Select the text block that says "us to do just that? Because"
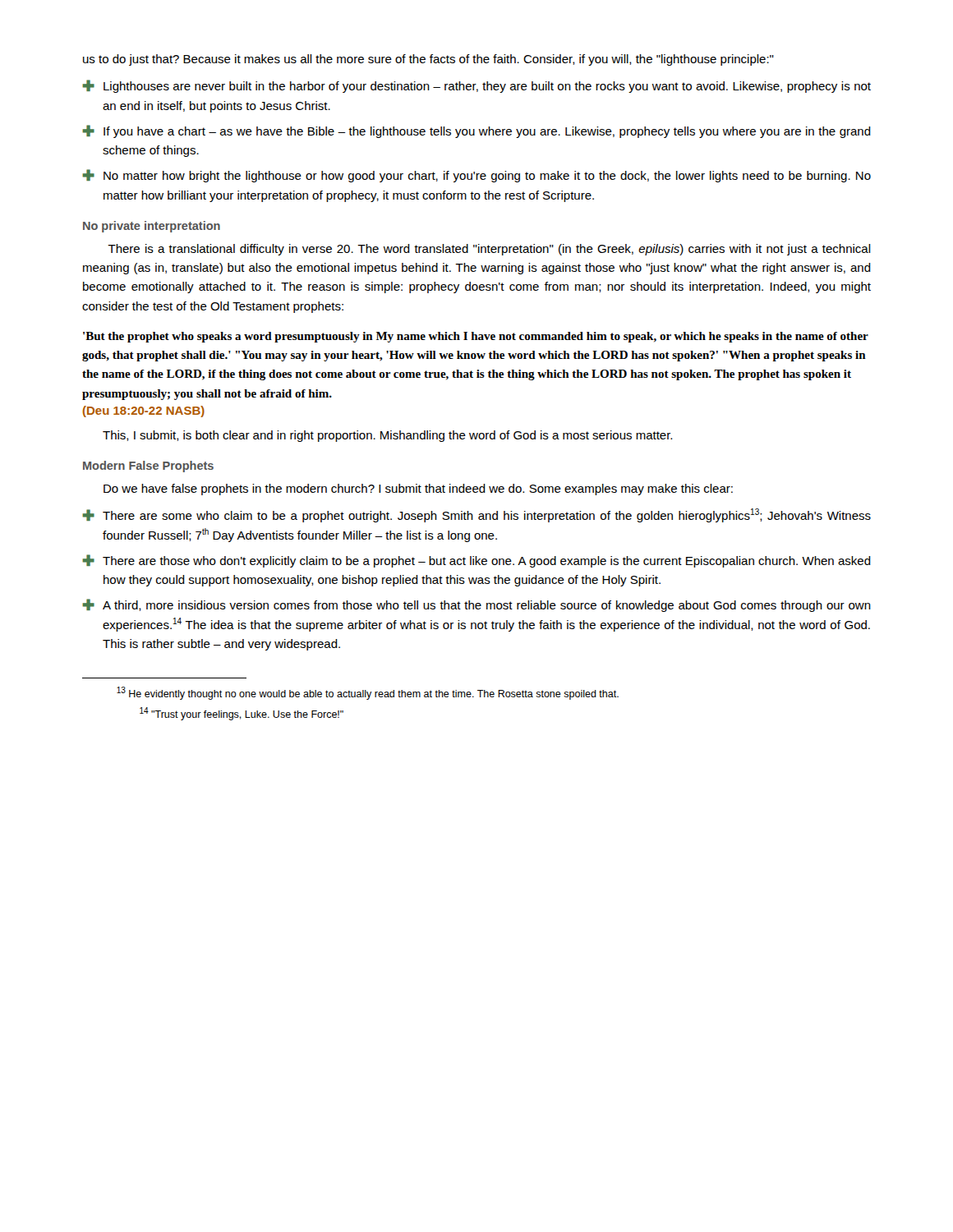This screenshot has height=1232, width=953. coord(428,59)
